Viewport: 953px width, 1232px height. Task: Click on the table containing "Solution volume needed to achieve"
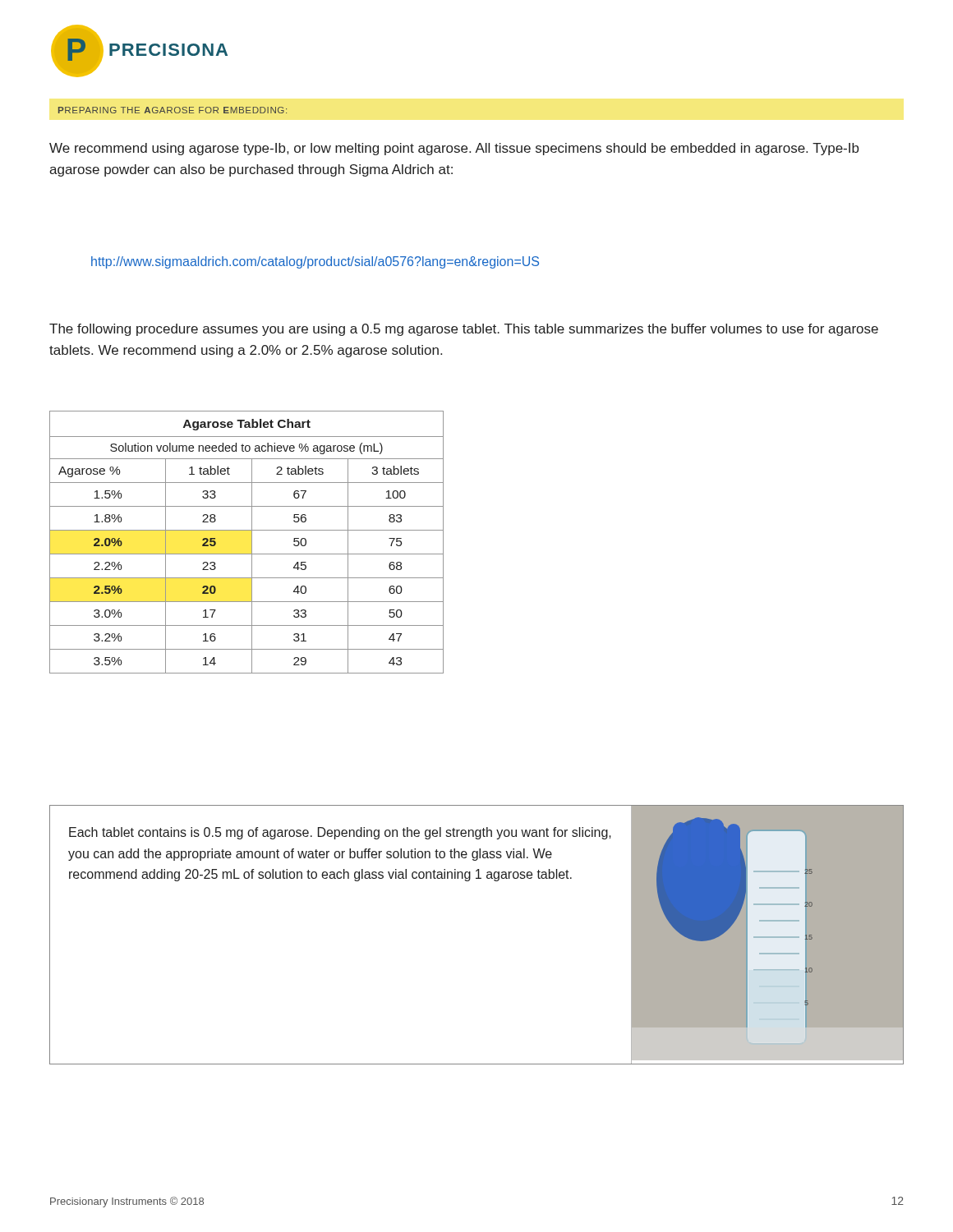point(246,542)
